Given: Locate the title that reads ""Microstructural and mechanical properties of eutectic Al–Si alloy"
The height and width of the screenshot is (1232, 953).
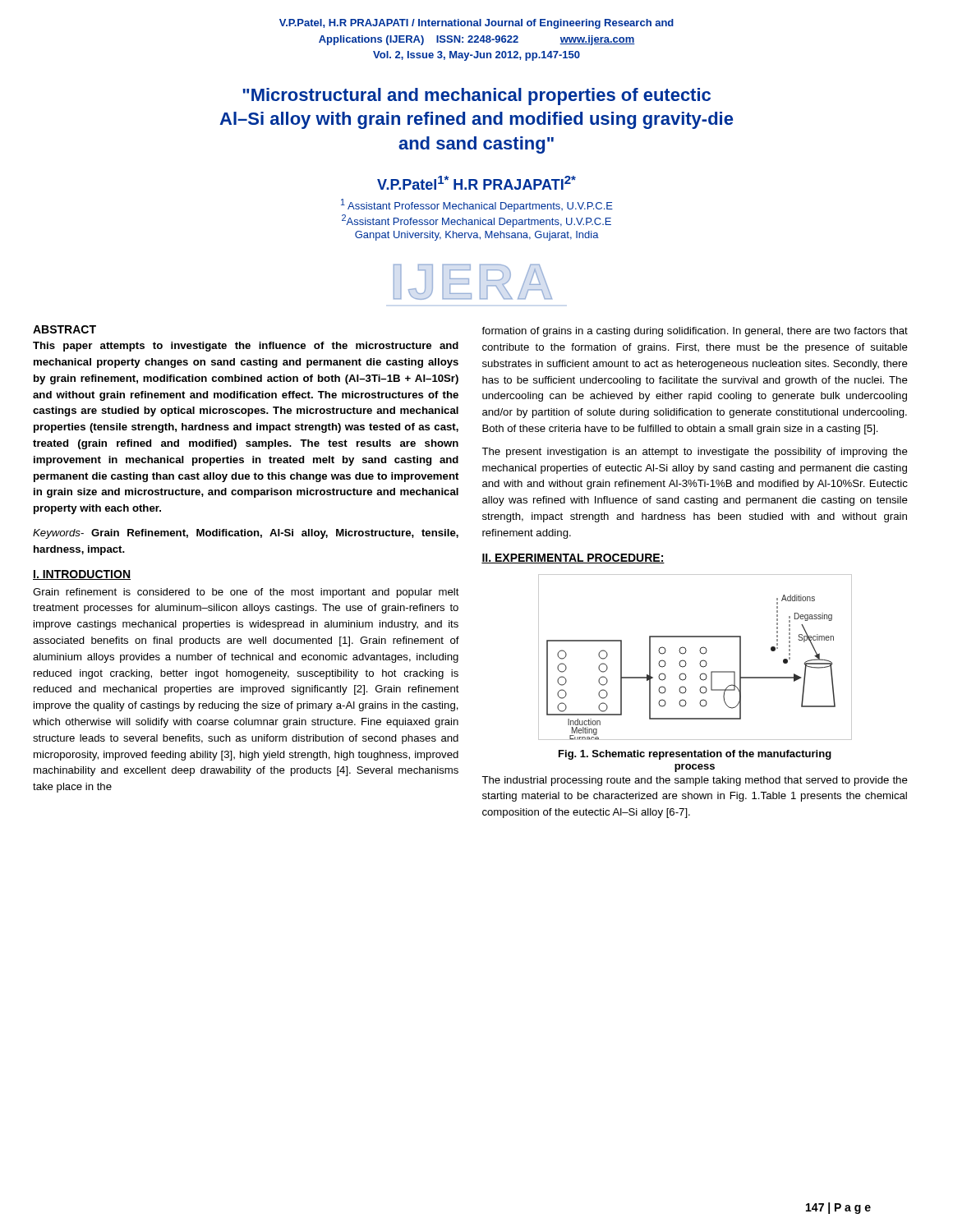Looking at the screenshot, I should [476, 119].
